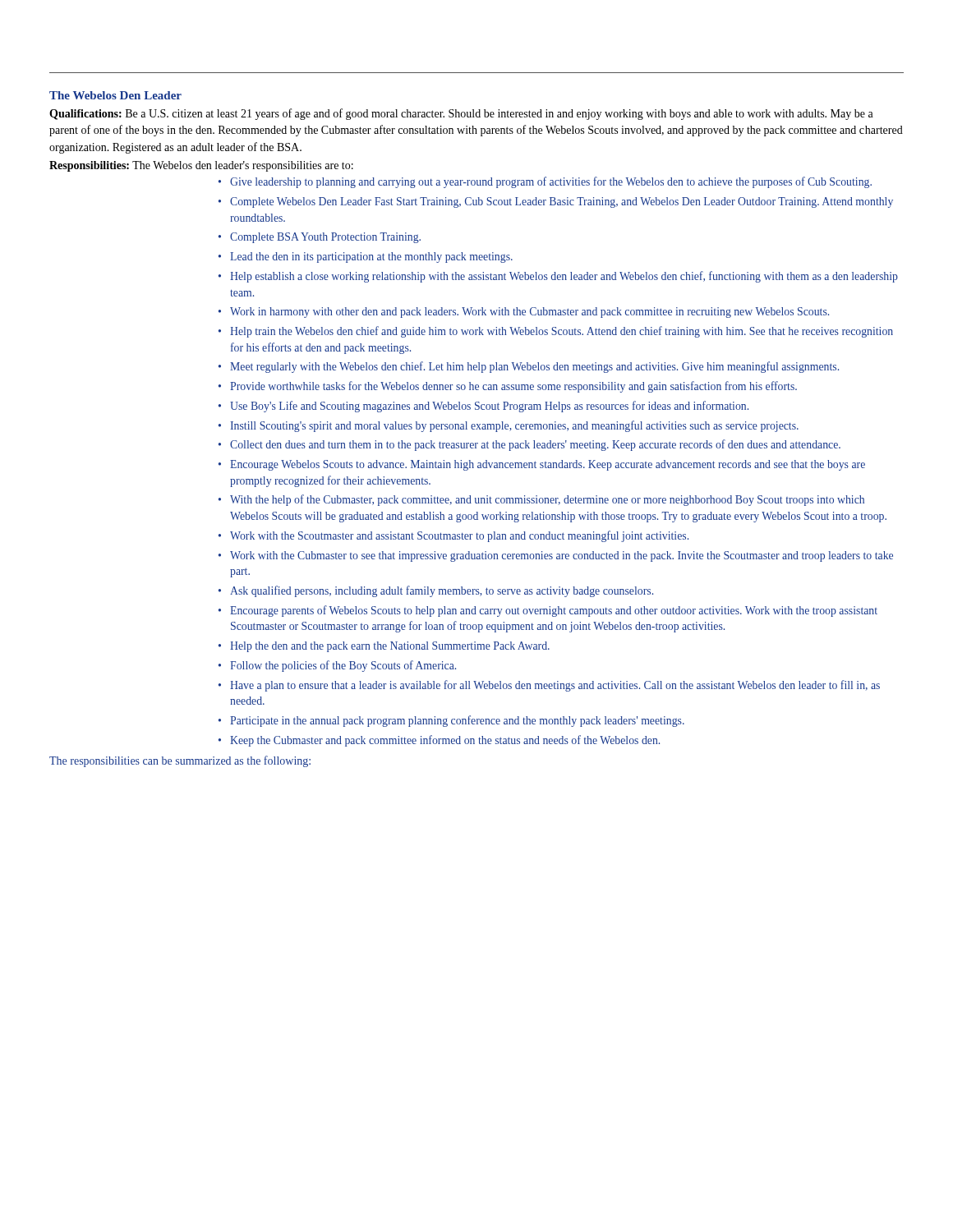This screenshot has height=1232, width=953.
Task: Locate the list item that reads "Help the den"
Action: pos(390,646)
